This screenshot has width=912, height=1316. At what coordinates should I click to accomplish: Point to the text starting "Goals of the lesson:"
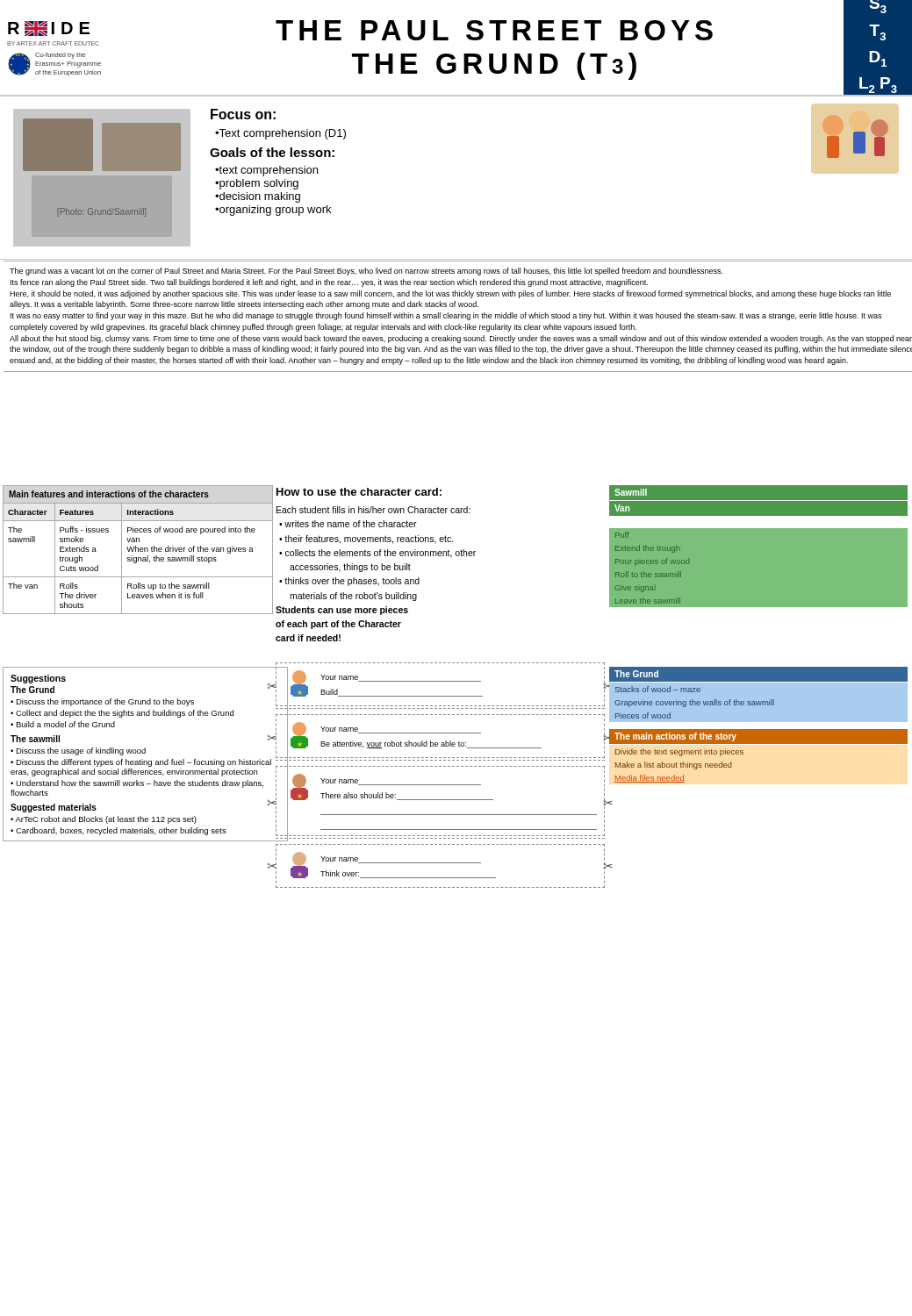point(273,152)
